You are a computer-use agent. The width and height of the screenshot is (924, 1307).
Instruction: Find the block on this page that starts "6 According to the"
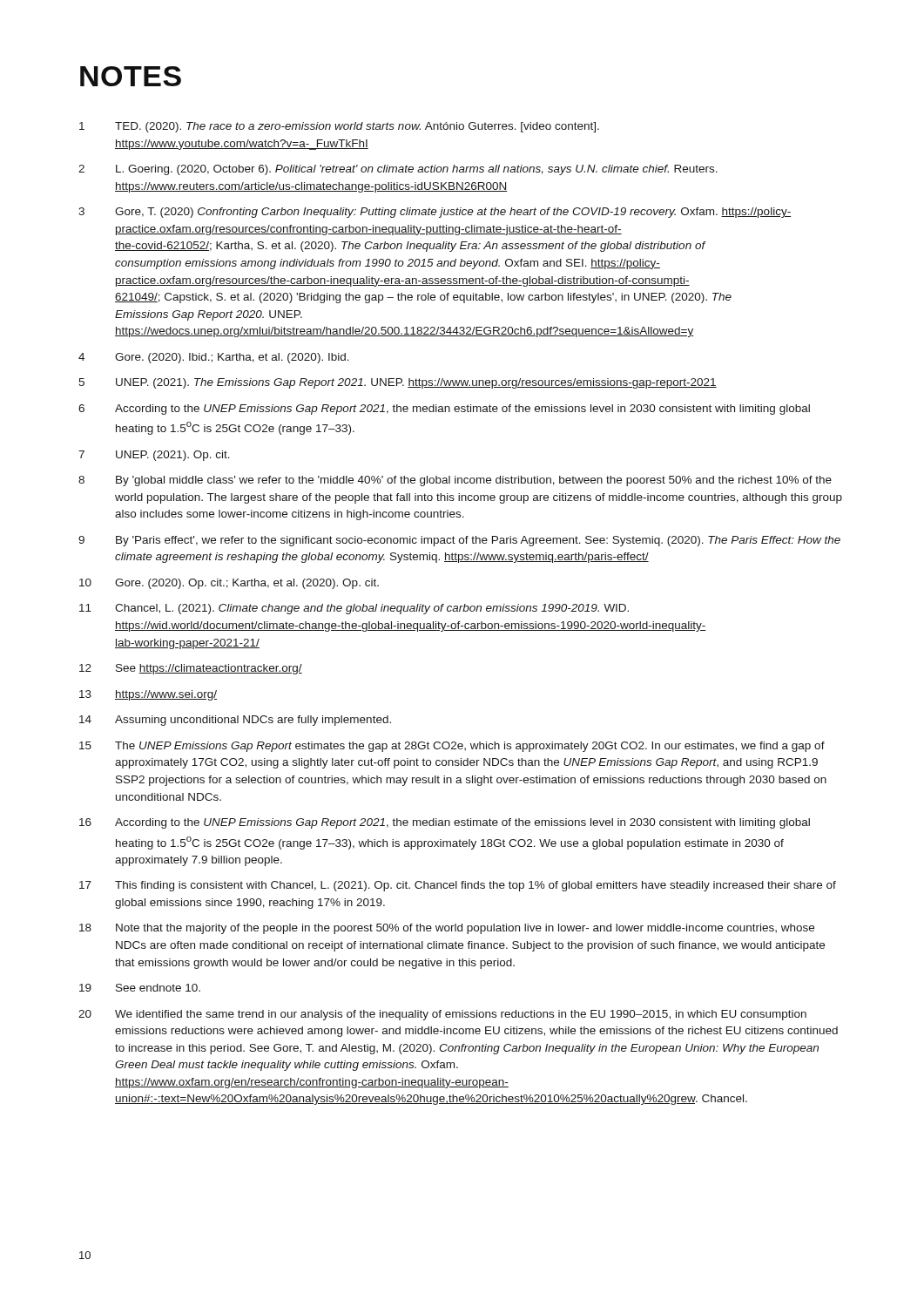point(462,418)
